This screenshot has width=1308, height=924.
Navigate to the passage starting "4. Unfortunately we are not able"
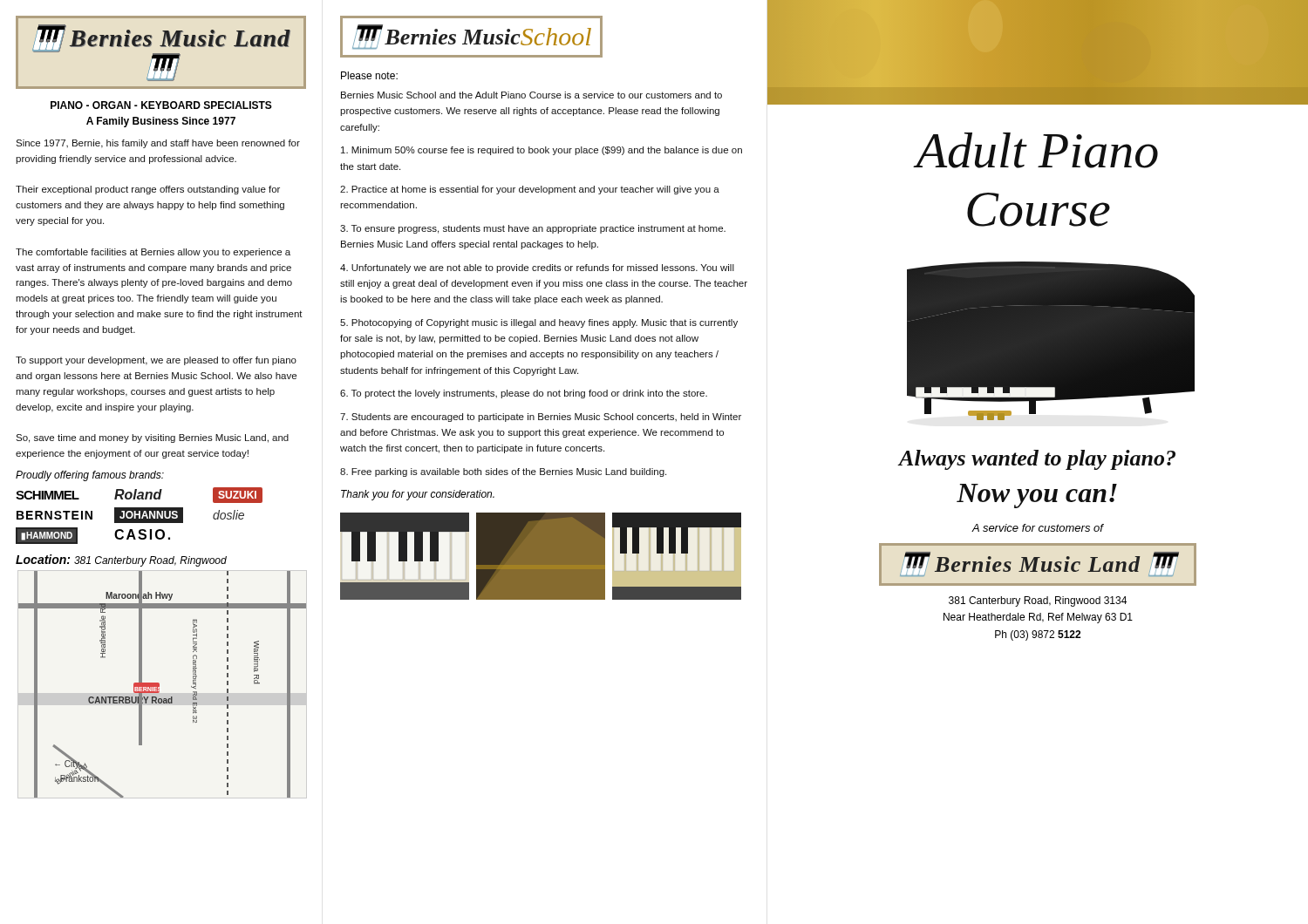pos(544,283)
